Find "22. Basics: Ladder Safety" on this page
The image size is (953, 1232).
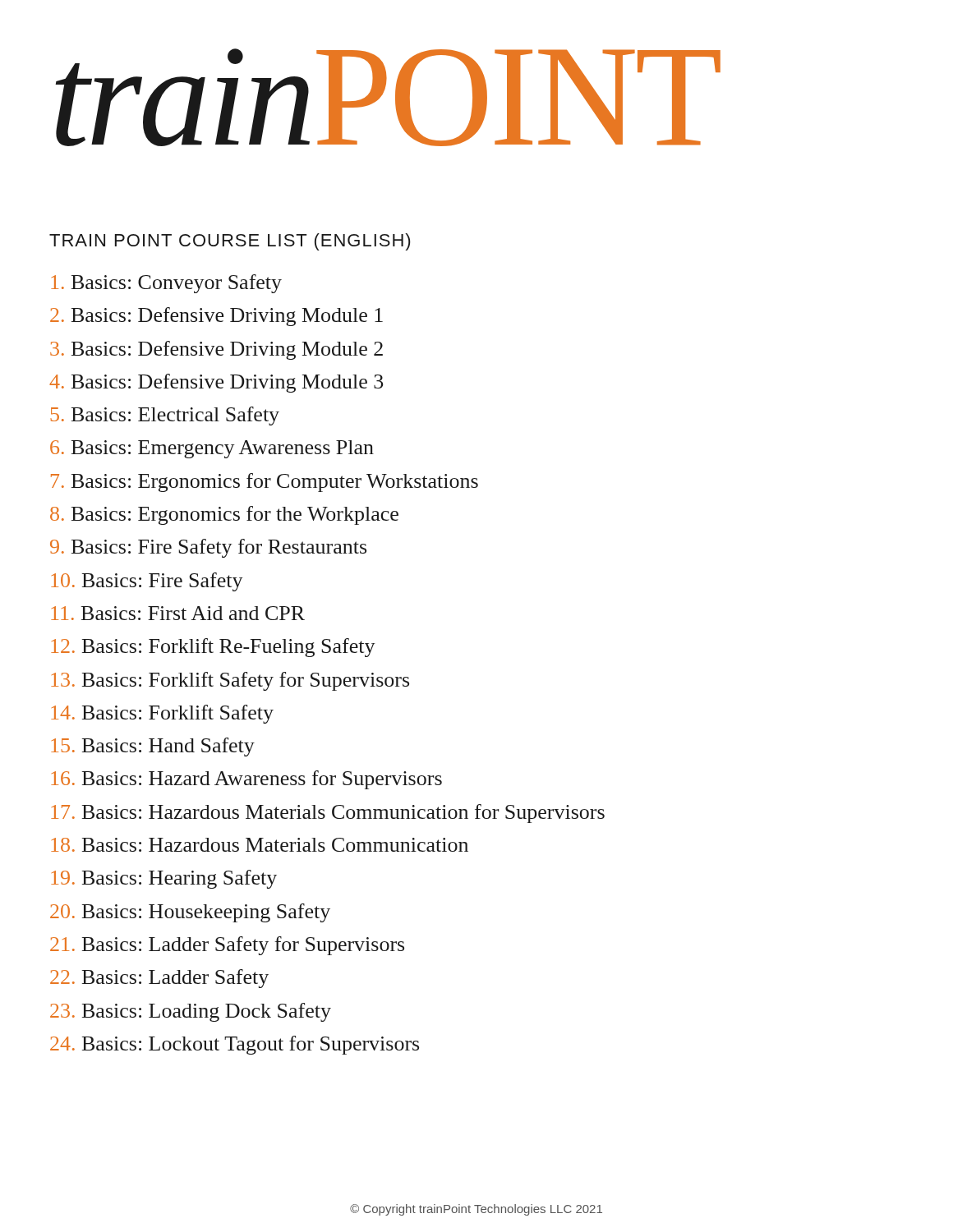pyautogui.click(x=159, y=977)
